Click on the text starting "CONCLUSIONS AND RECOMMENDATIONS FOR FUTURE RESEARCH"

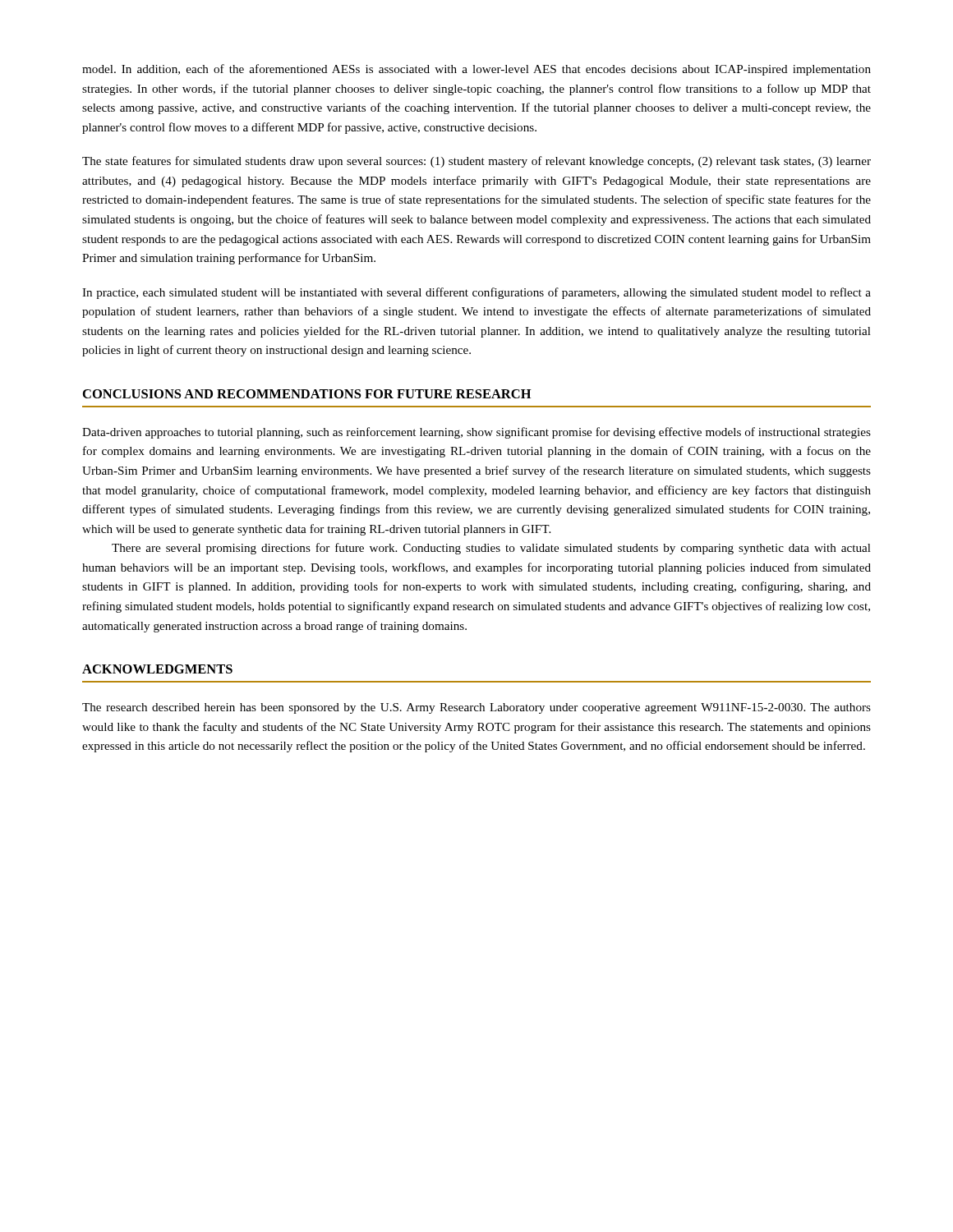[x=307, y=394]
